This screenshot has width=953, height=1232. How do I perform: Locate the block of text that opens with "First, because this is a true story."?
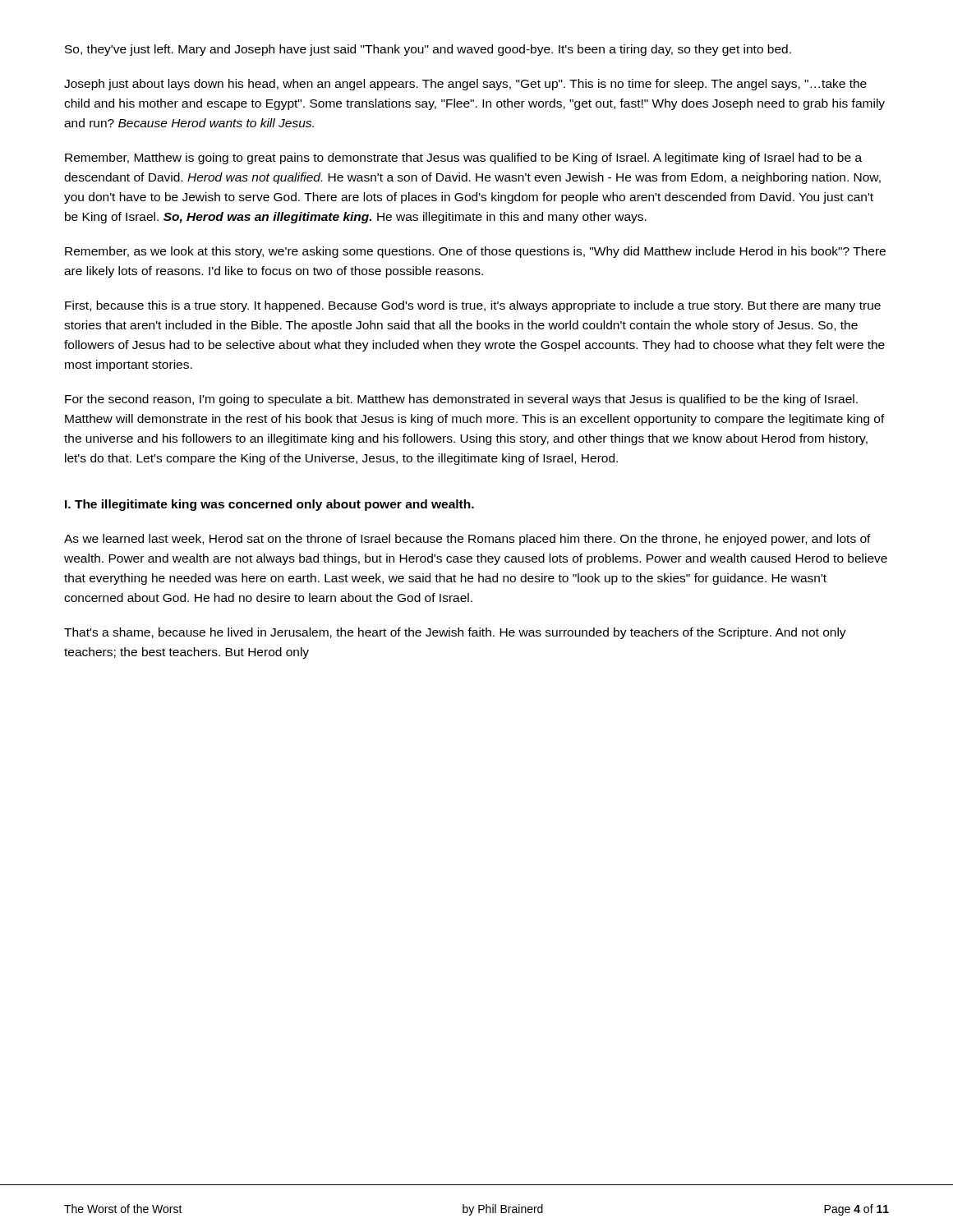pyautogui.click(x=474, y=335)
